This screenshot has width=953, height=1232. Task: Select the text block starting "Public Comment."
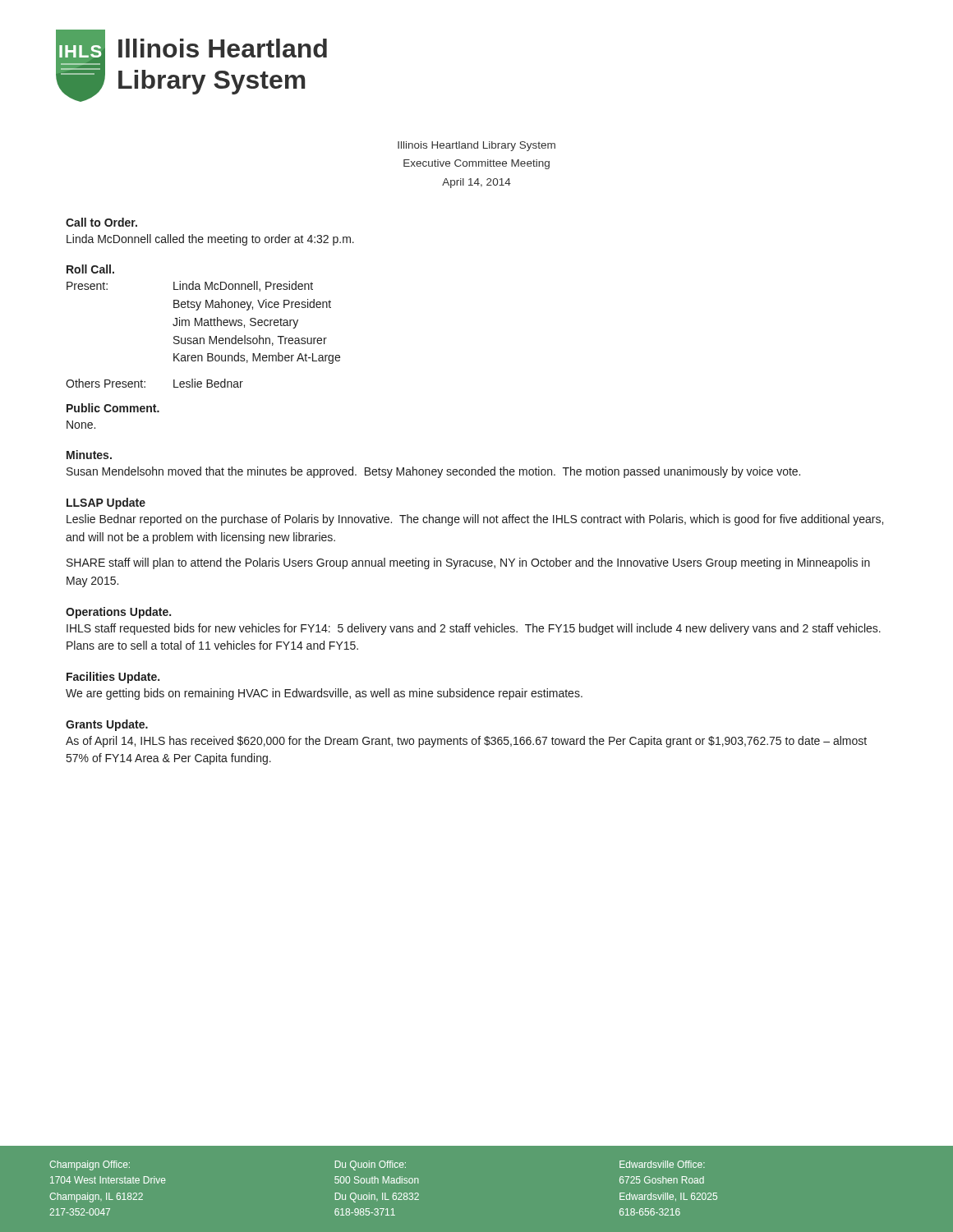(113, 408)
